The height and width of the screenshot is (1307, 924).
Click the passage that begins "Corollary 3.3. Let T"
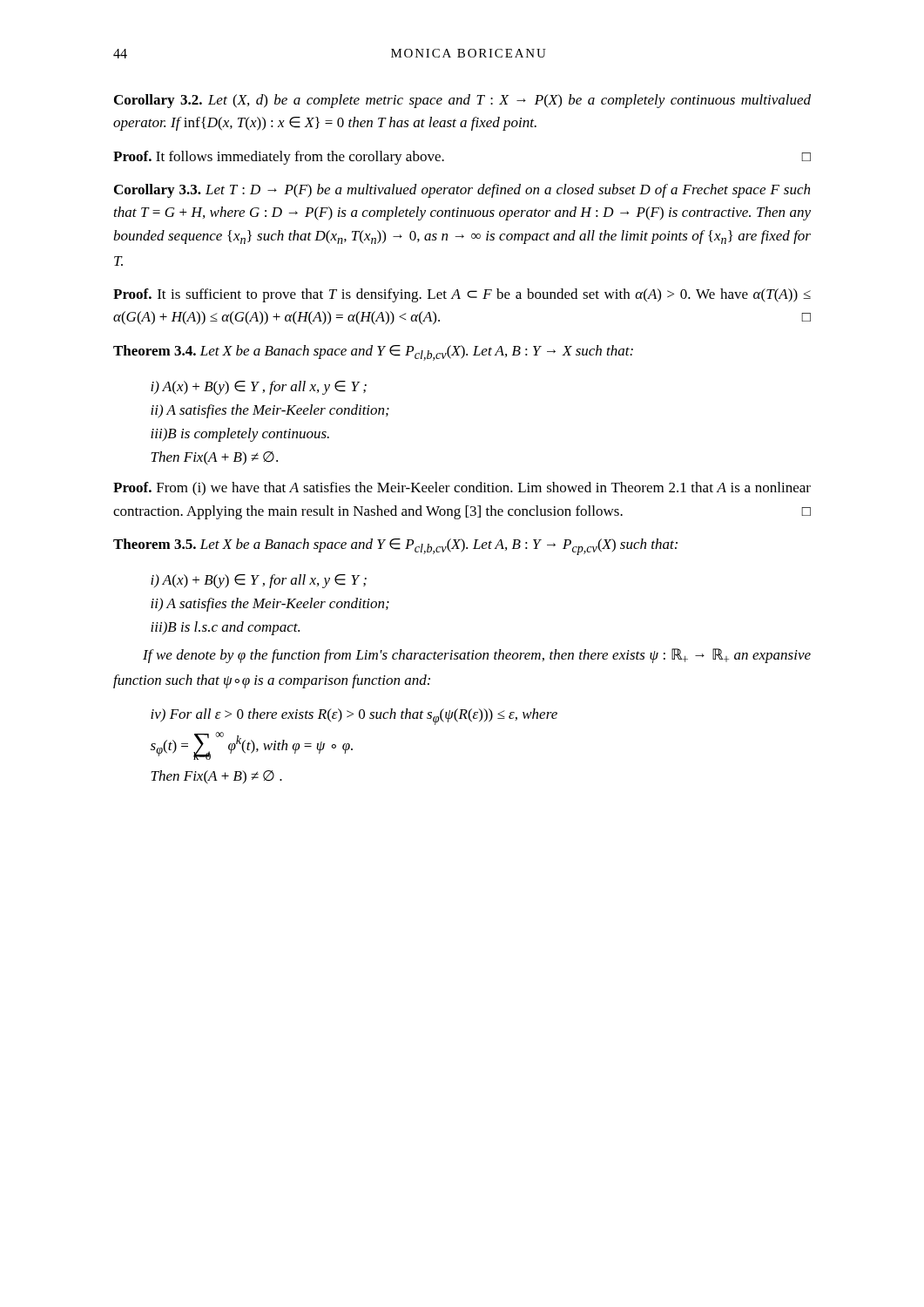coord(462,226)
